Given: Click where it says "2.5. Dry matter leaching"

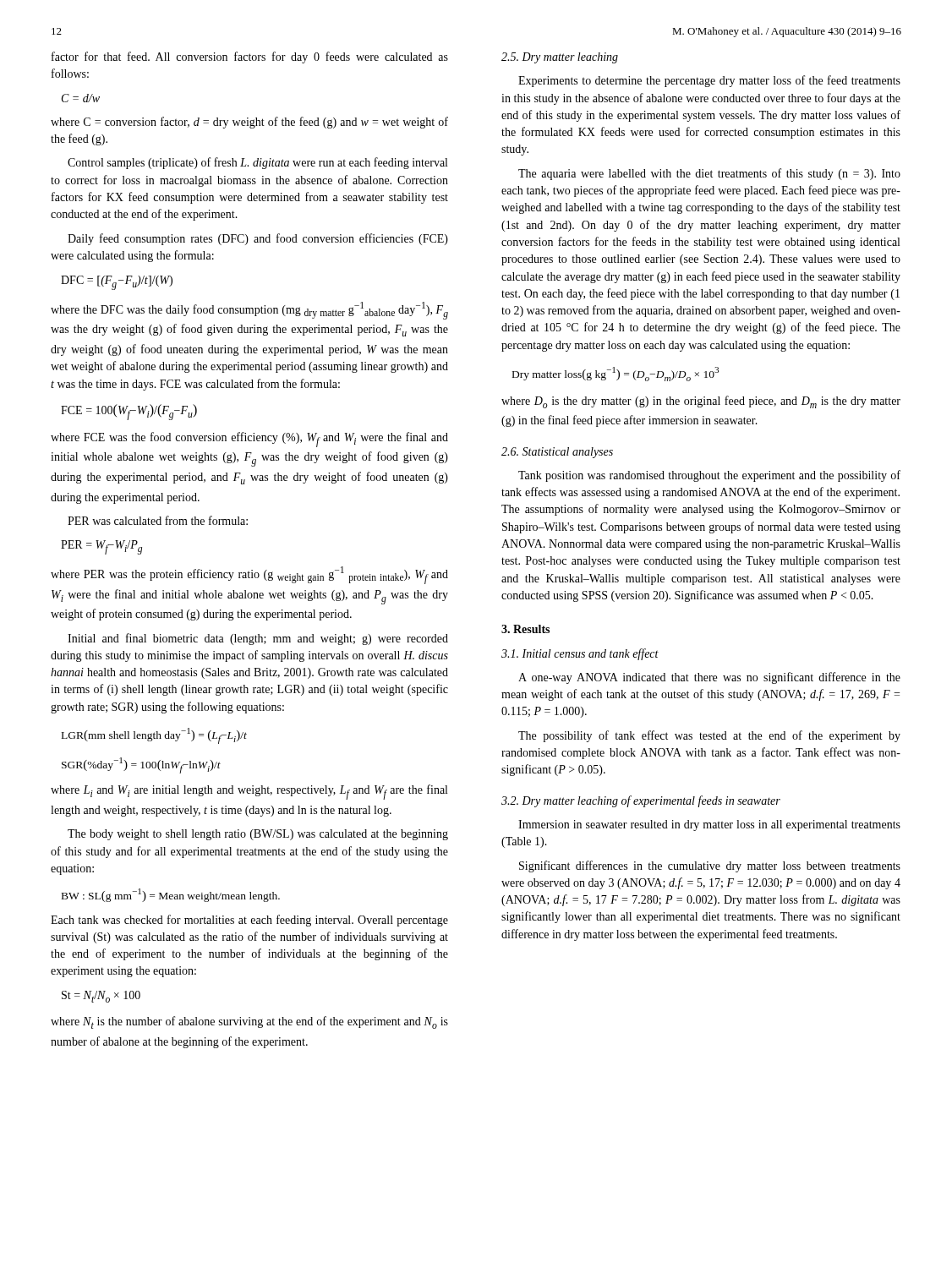Looking at the screenshot, I should tap(560, 57).
